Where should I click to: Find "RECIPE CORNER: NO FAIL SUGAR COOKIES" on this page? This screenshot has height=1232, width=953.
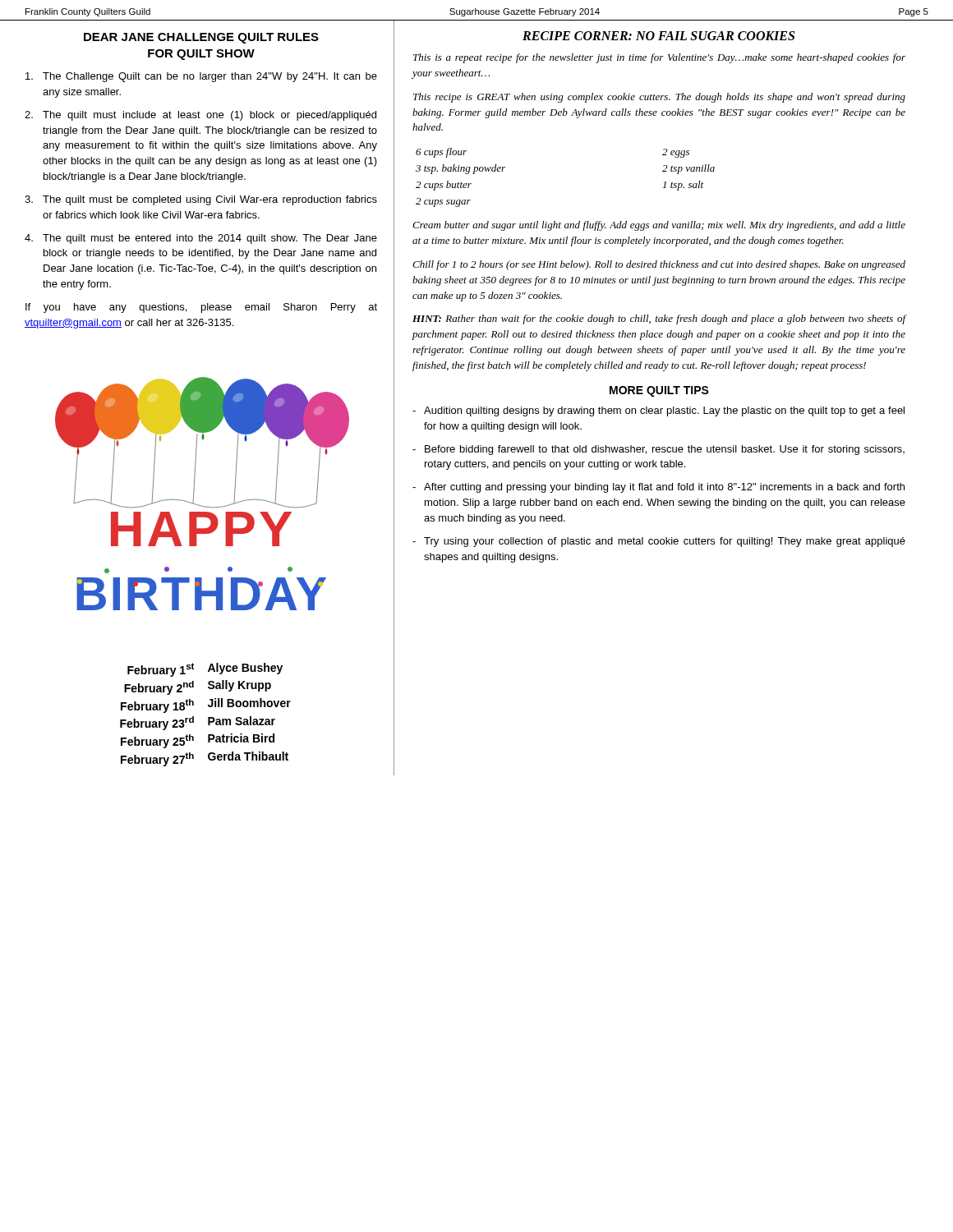tap(659, 36)
